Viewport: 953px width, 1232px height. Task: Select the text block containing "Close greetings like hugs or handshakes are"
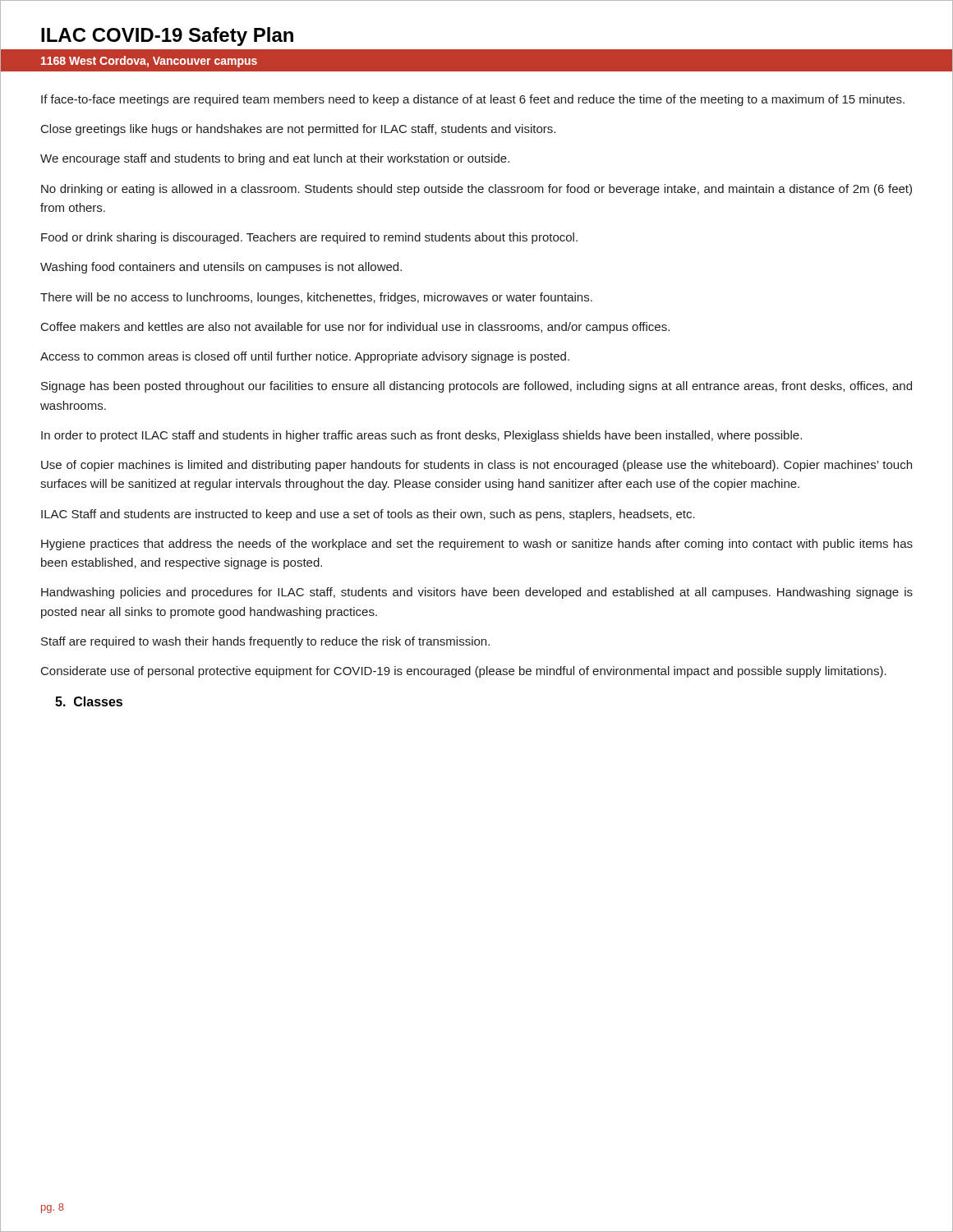298,129
